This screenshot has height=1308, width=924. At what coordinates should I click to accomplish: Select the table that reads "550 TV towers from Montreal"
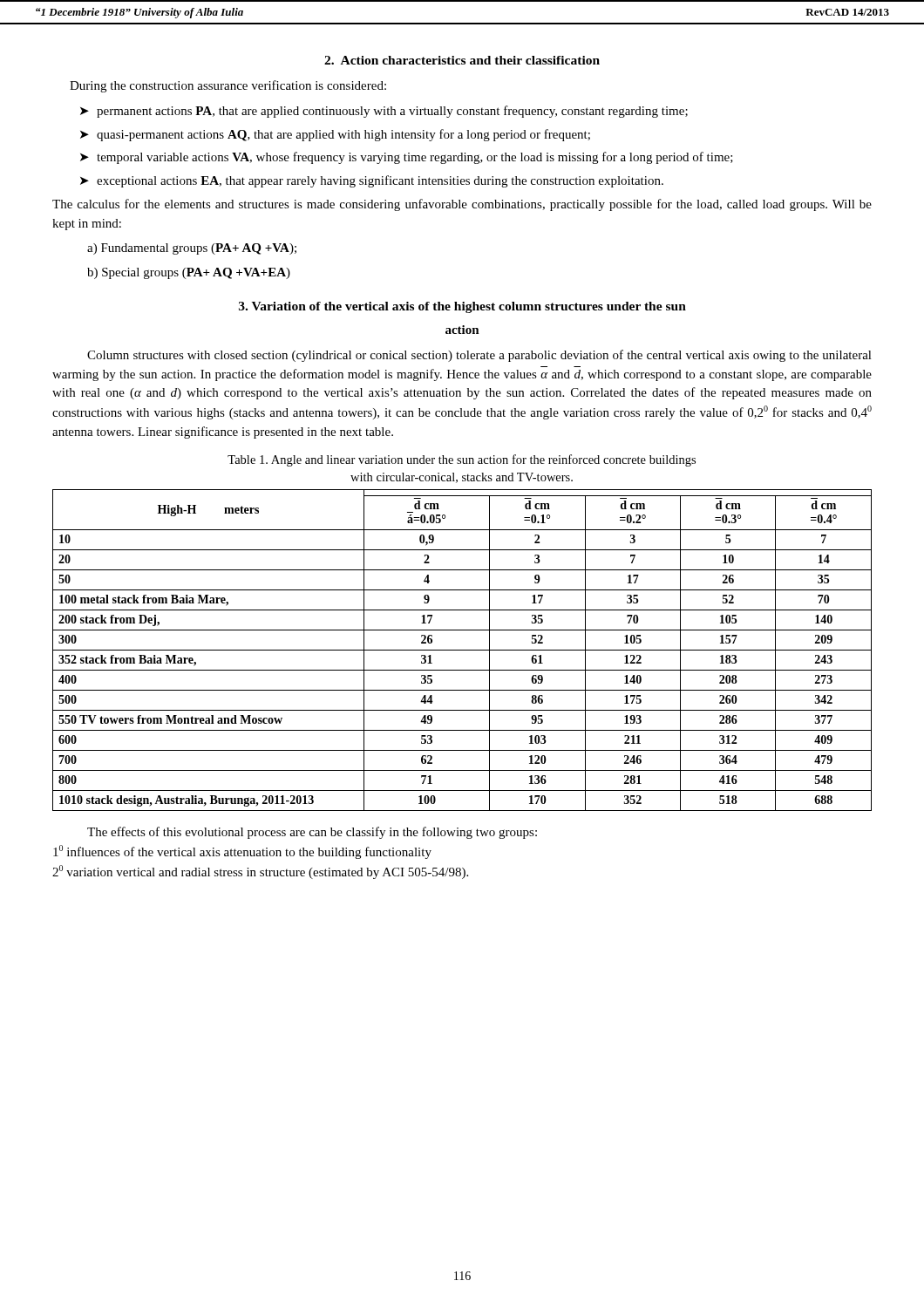pos(462,650)
